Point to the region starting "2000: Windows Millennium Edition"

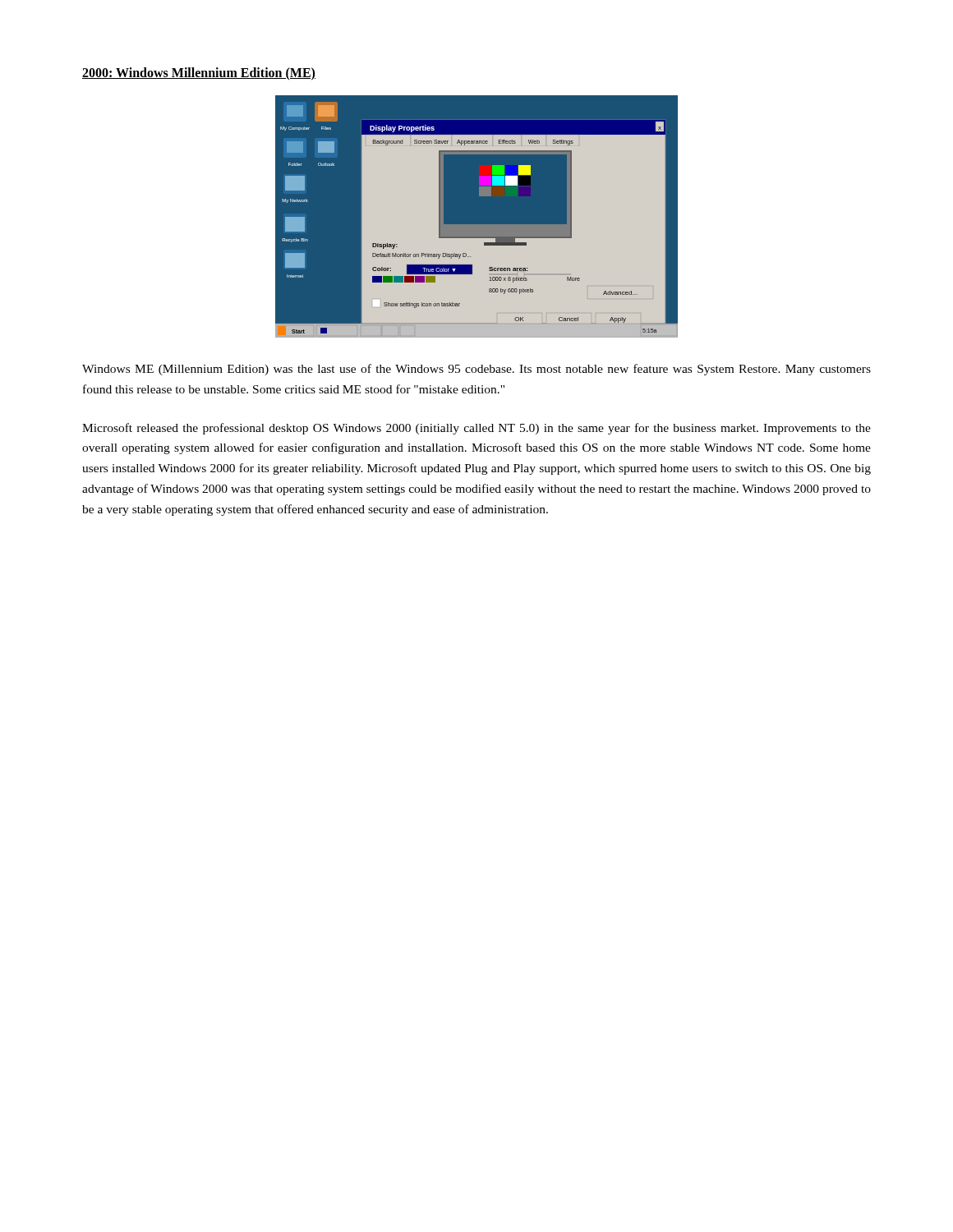[x=199, y=73]
